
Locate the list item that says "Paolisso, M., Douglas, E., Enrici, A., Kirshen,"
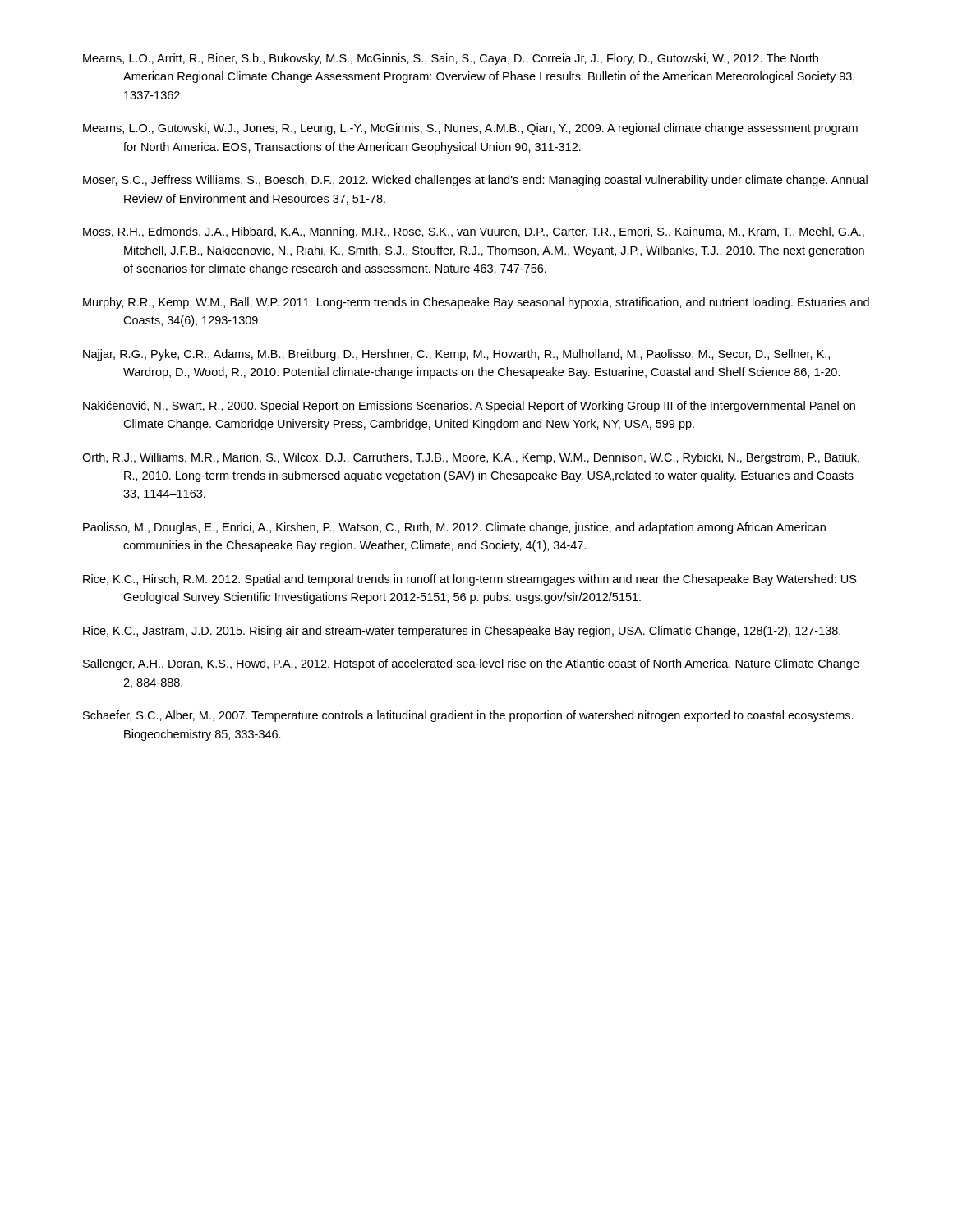pos(454,536)
